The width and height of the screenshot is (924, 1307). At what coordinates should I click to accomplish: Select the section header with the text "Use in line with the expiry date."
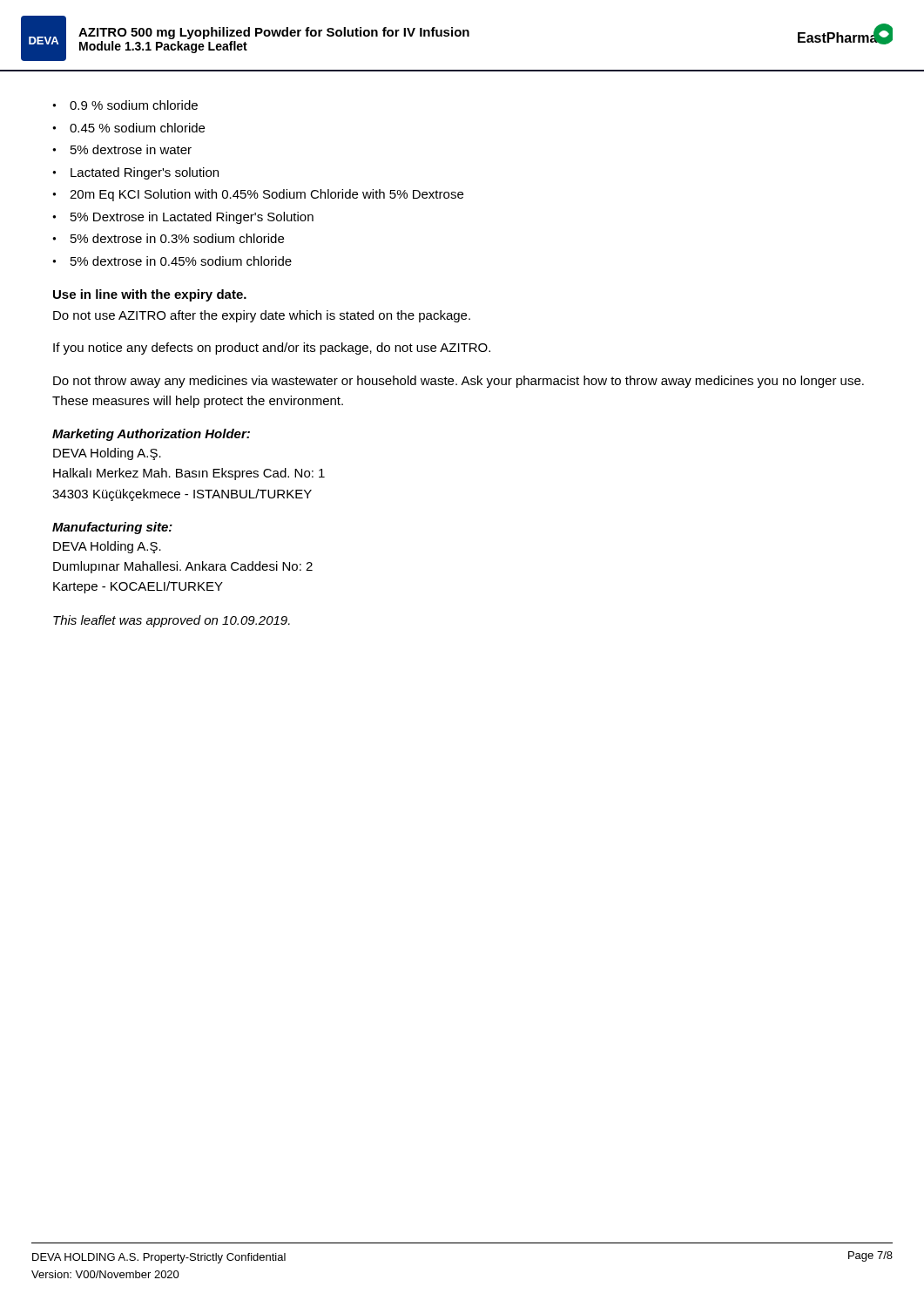[150, 294]
